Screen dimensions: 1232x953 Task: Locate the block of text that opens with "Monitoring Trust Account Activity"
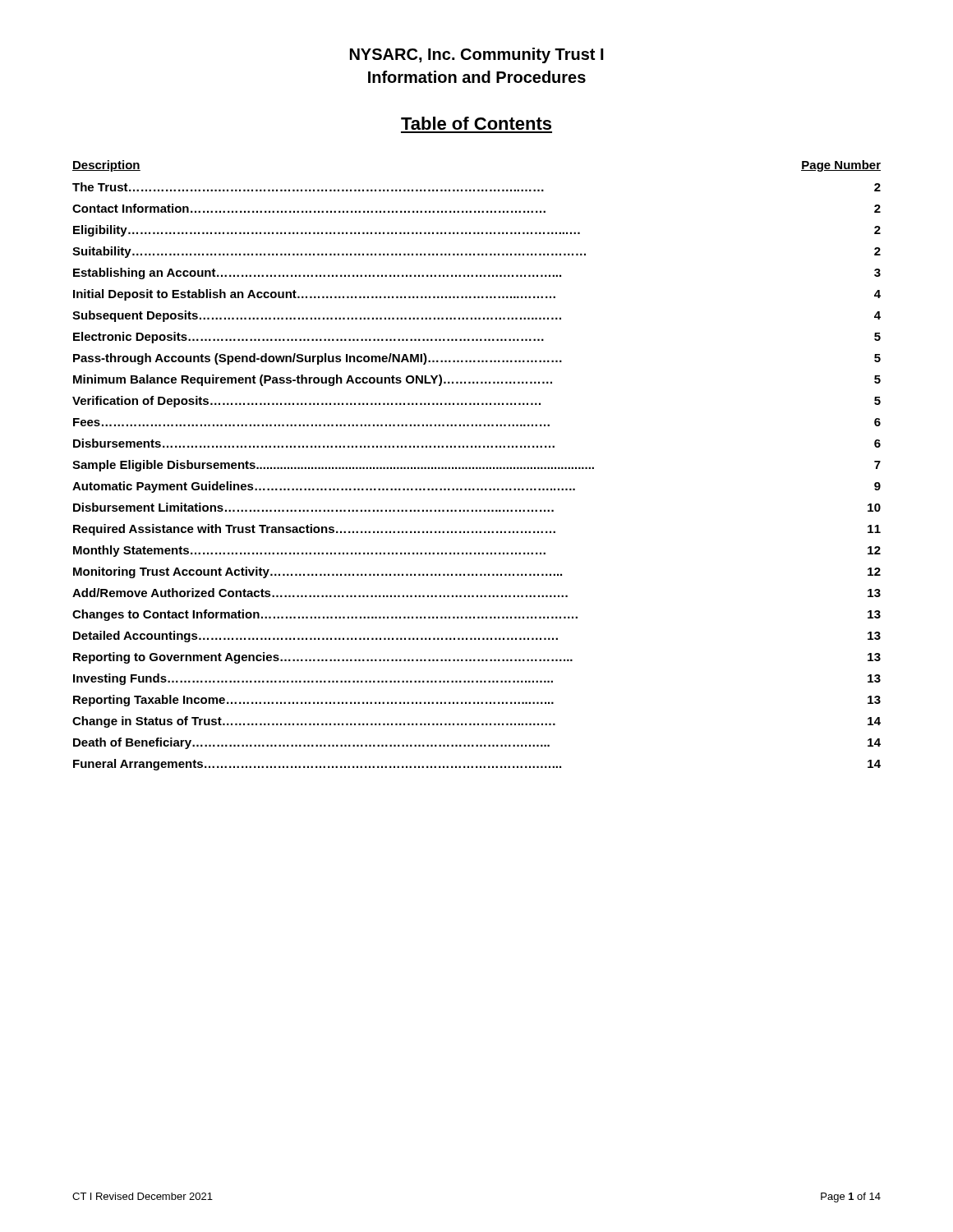point(476,571)
